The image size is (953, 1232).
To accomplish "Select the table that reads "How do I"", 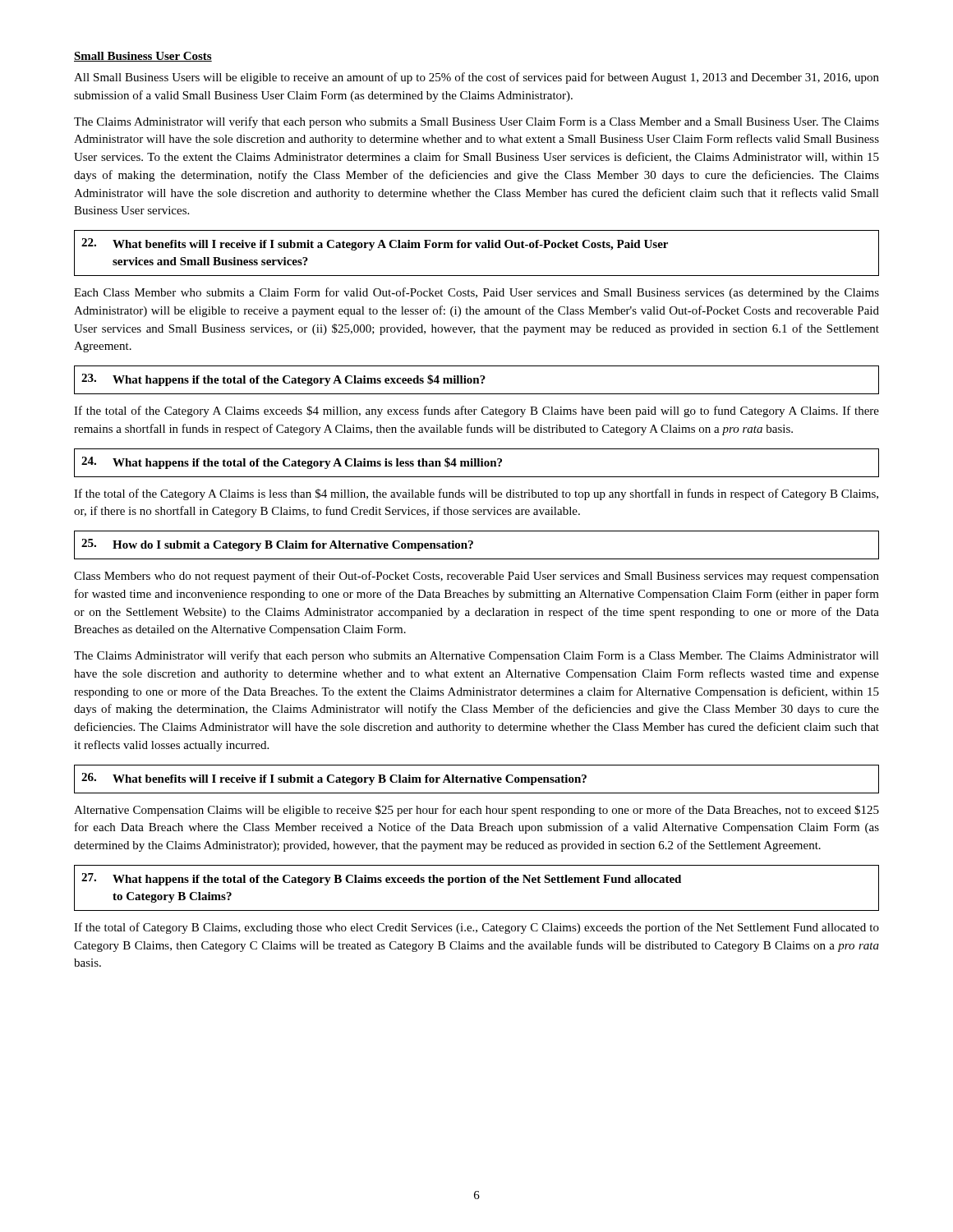I will tap(476, 545).
